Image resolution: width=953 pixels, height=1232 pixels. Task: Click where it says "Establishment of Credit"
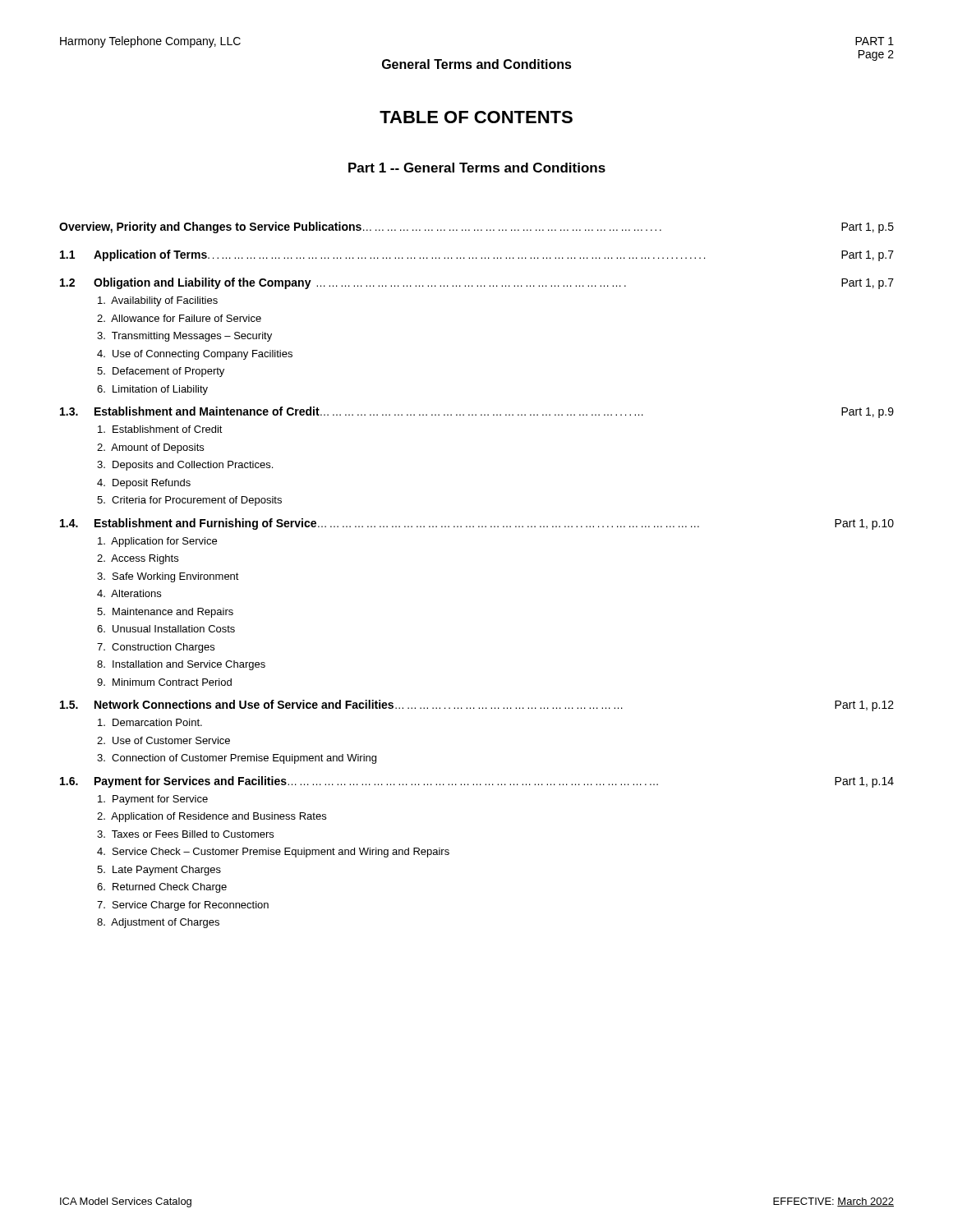(160, 429)
